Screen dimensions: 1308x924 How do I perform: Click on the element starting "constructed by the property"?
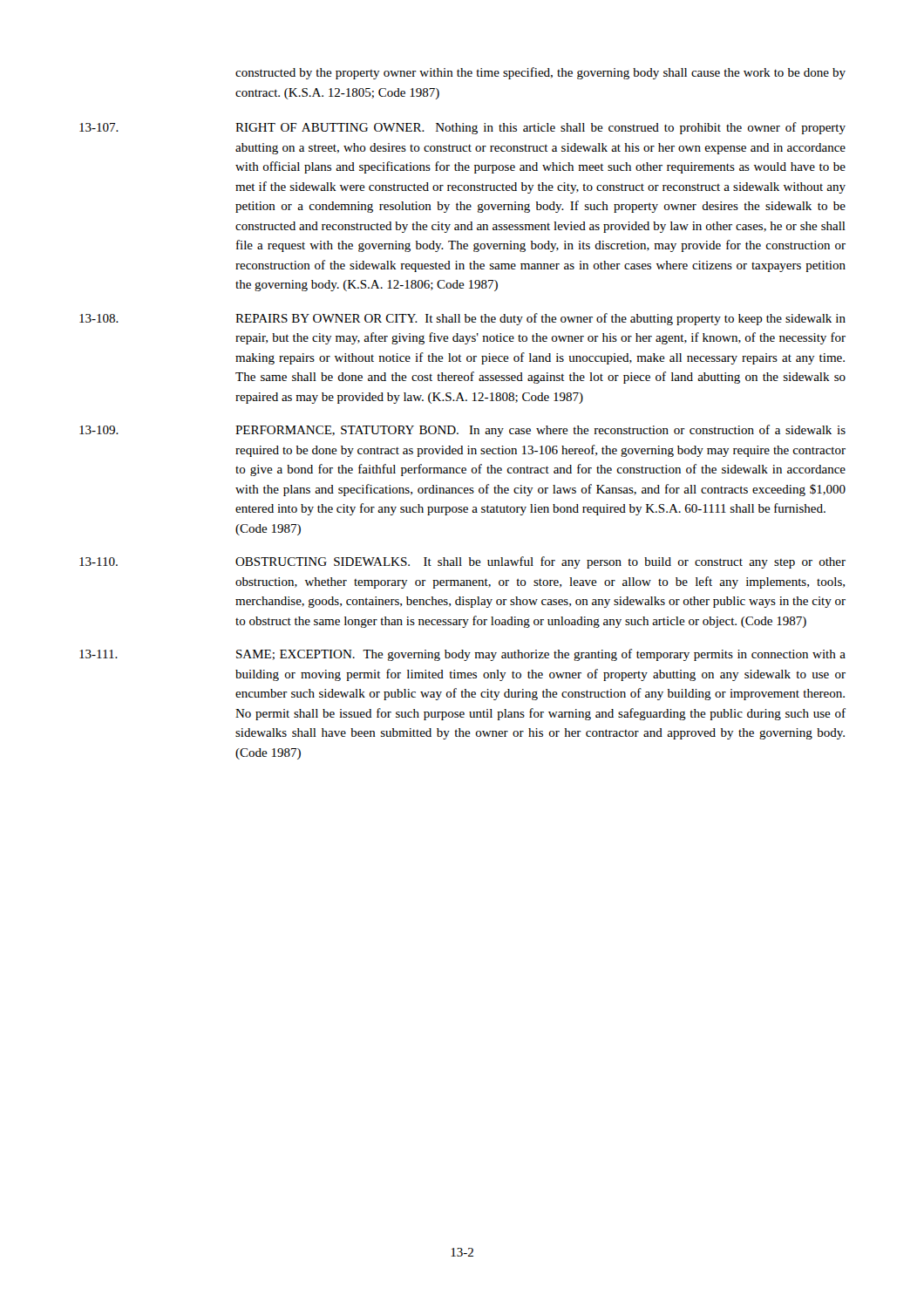pyautogui.click(x=540, y=82)
